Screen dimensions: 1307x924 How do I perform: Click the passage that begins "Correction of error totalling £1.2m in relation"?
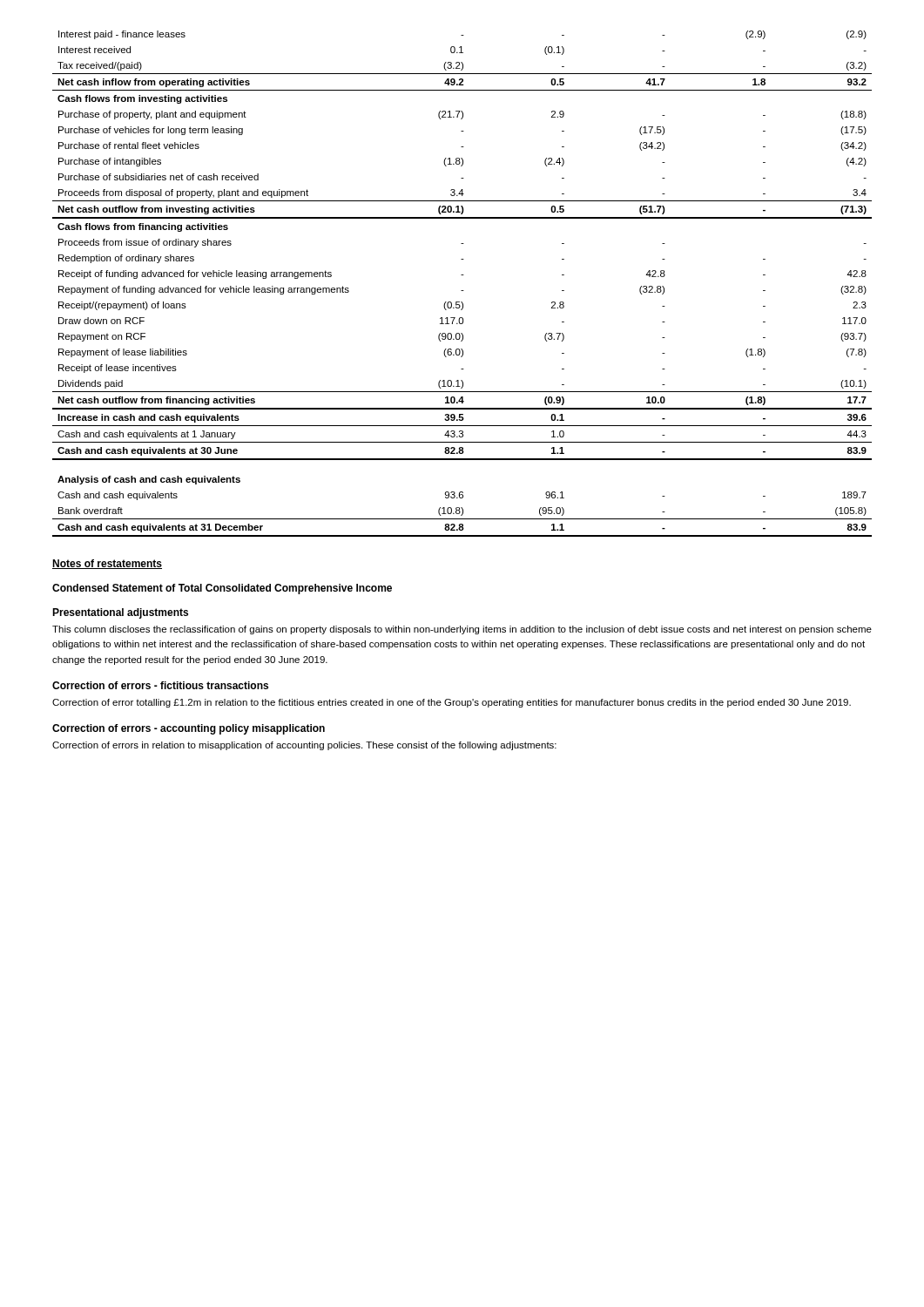pos(462,703)
